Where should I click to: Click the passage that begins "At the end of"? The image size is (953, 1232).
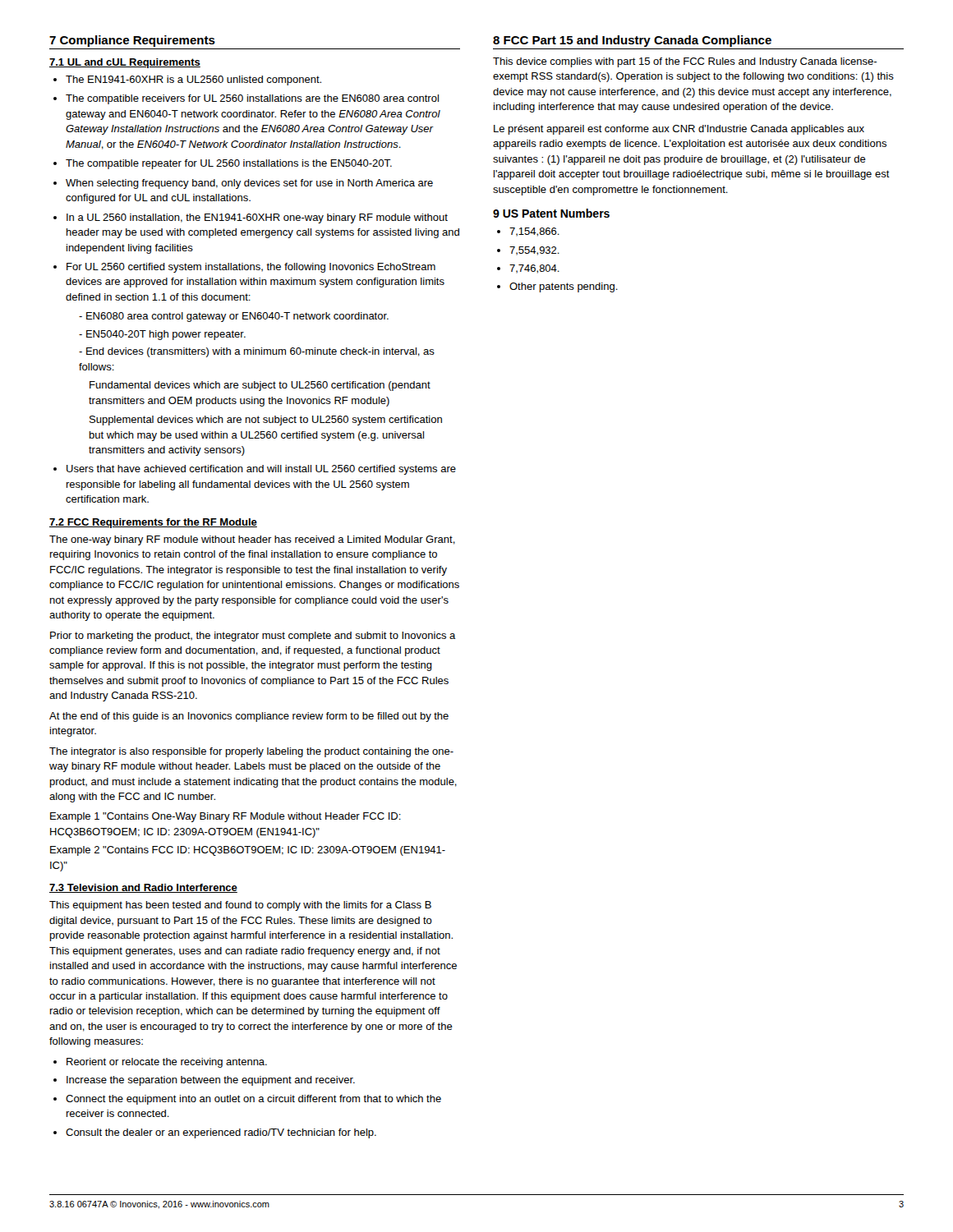(x=249, y=723)
